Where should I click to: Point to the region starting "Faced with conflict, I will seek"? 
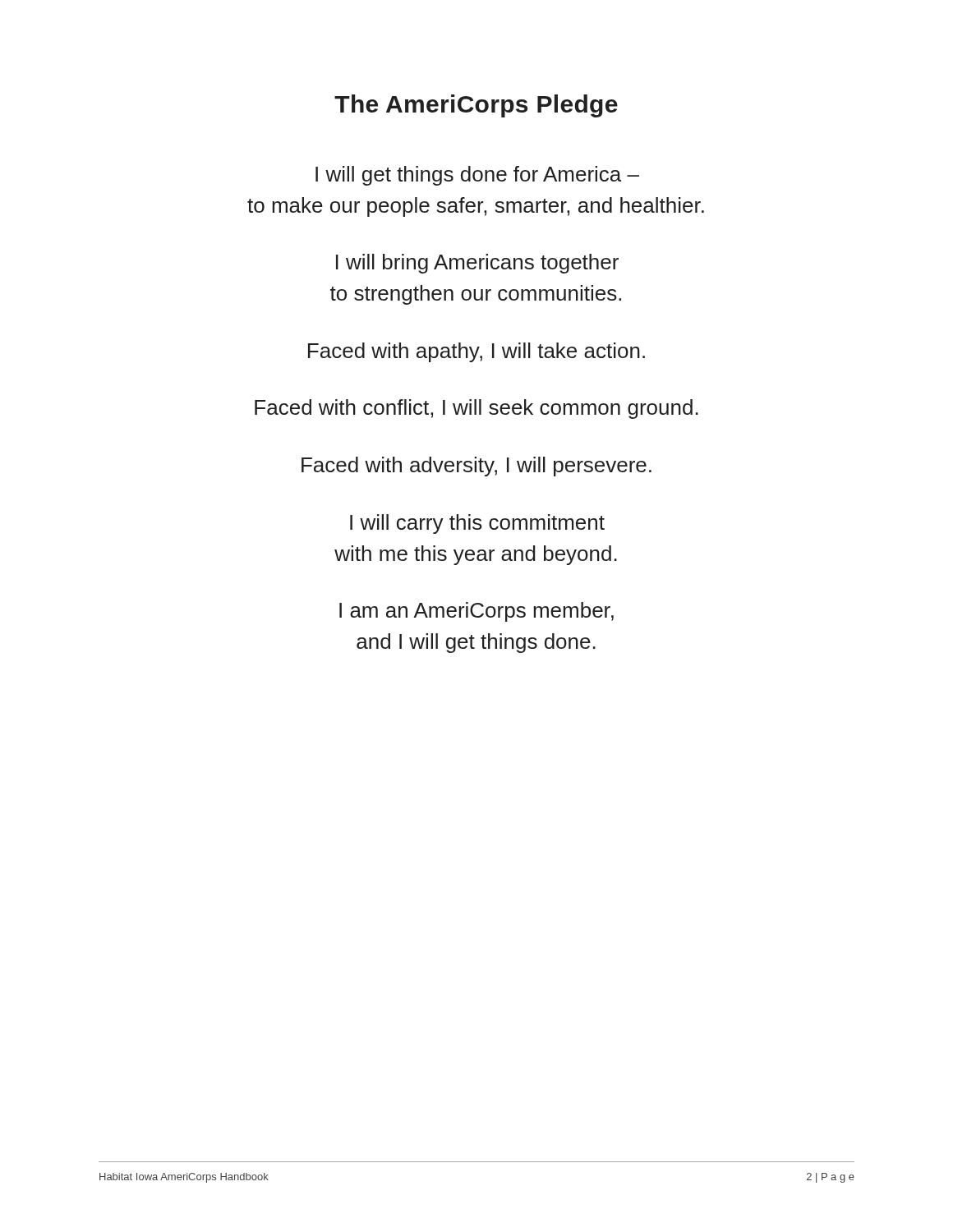(476, 408)
